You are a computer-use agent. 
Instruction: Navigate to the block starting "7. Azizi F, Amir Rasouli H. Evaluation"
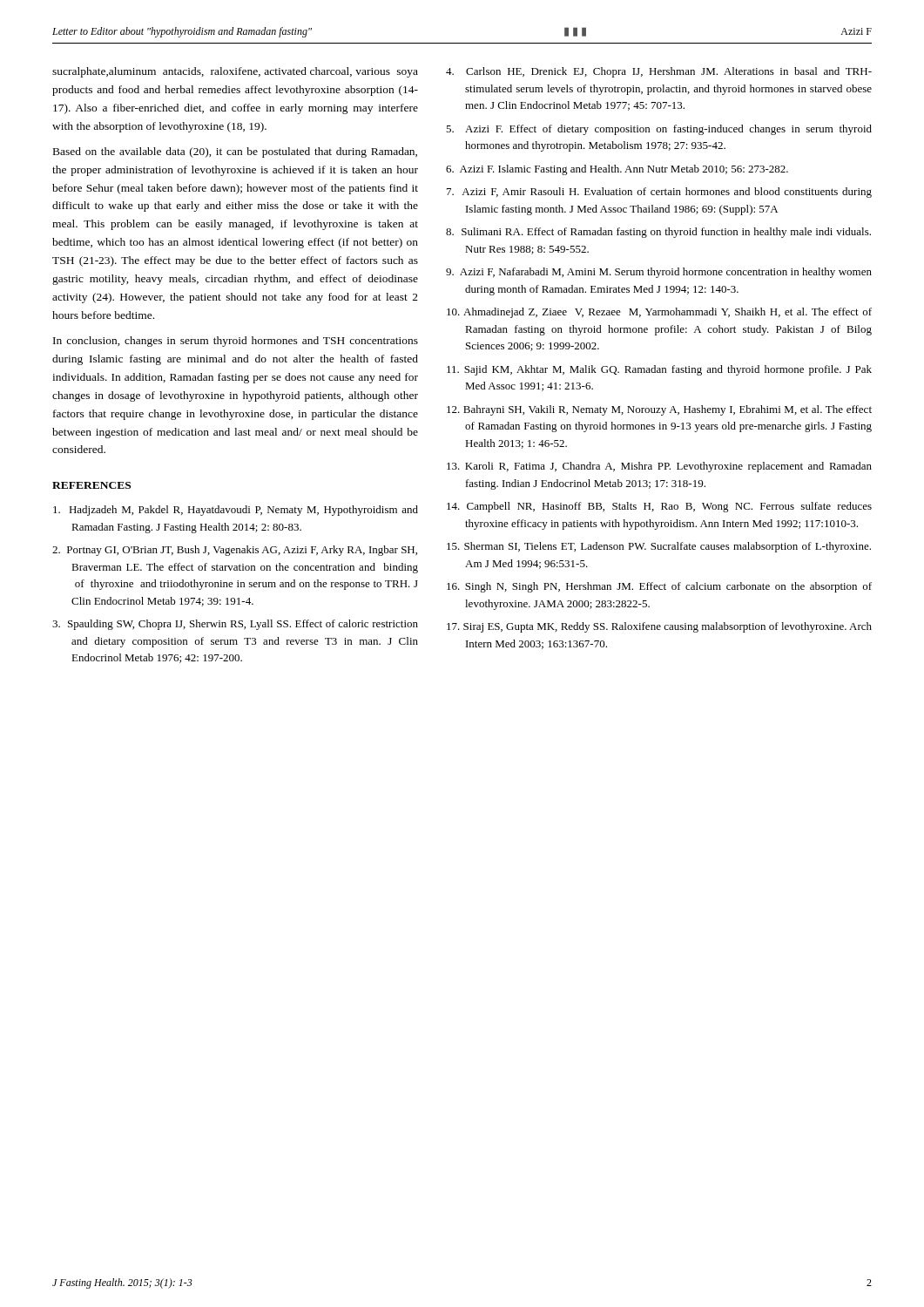coord(659,200)
